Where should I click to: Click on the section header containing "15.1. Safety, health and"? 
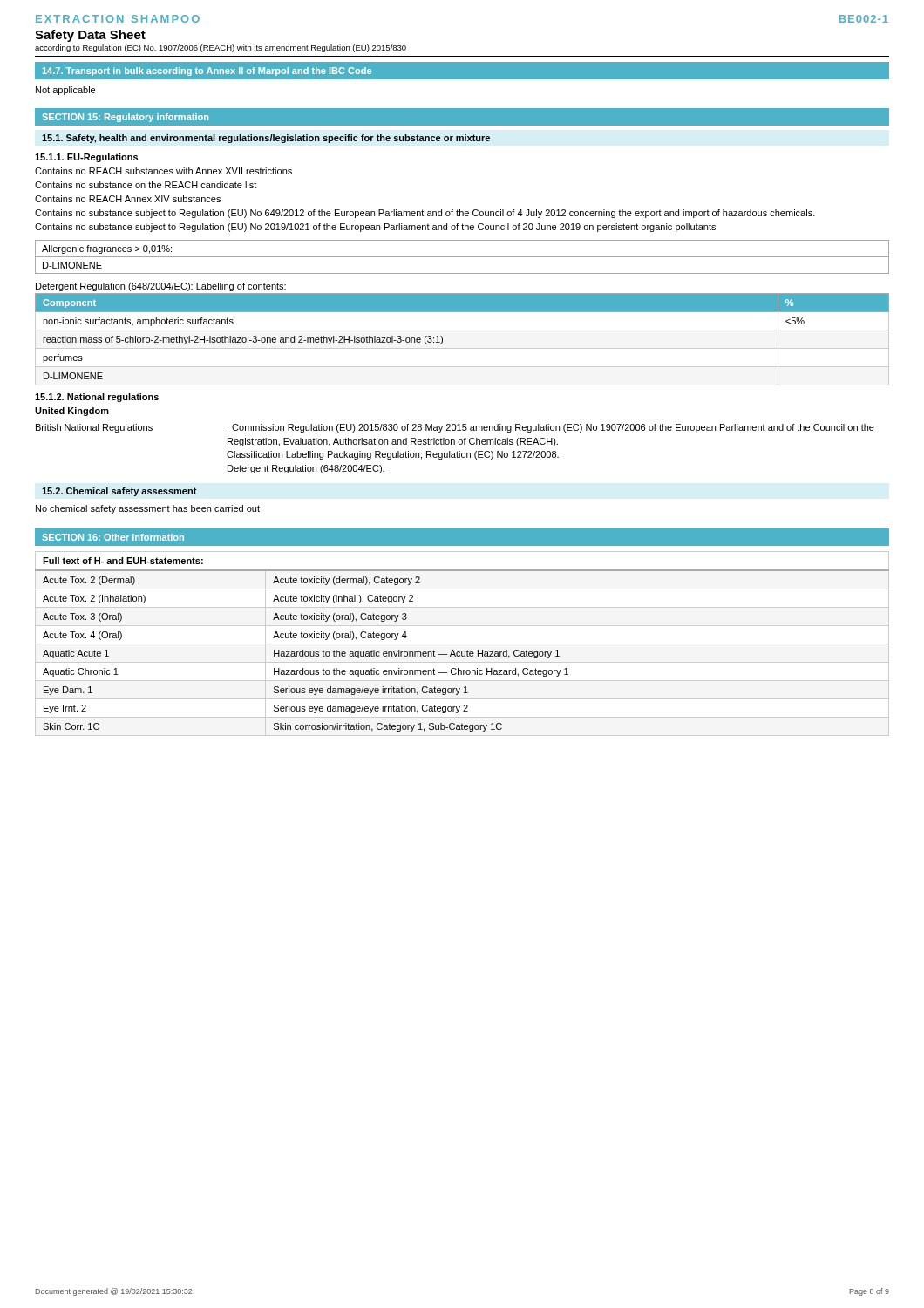[x=266, y=138]
